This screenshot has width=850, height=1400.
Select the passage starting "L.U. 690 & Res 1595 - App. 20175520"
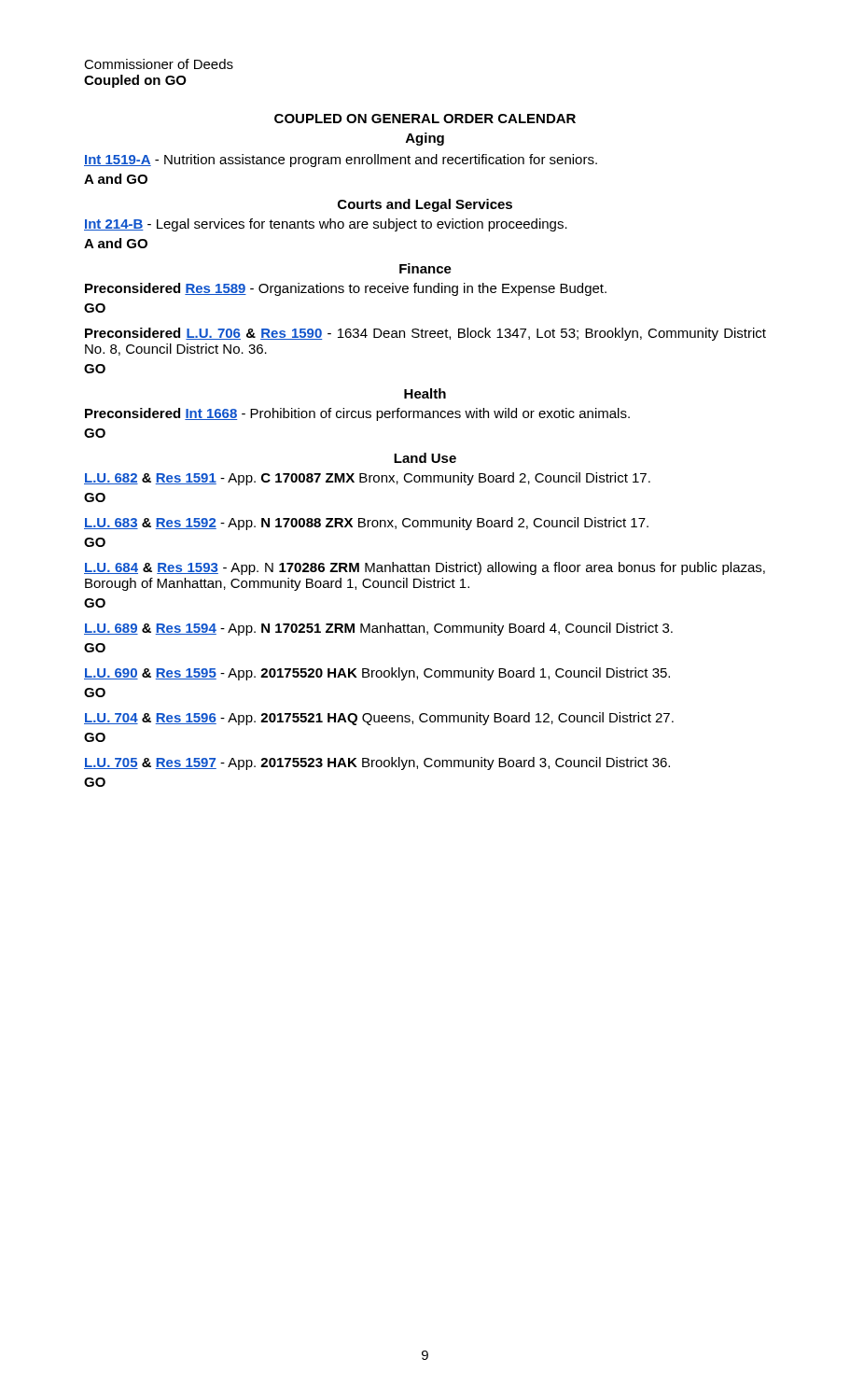point(378,672)
